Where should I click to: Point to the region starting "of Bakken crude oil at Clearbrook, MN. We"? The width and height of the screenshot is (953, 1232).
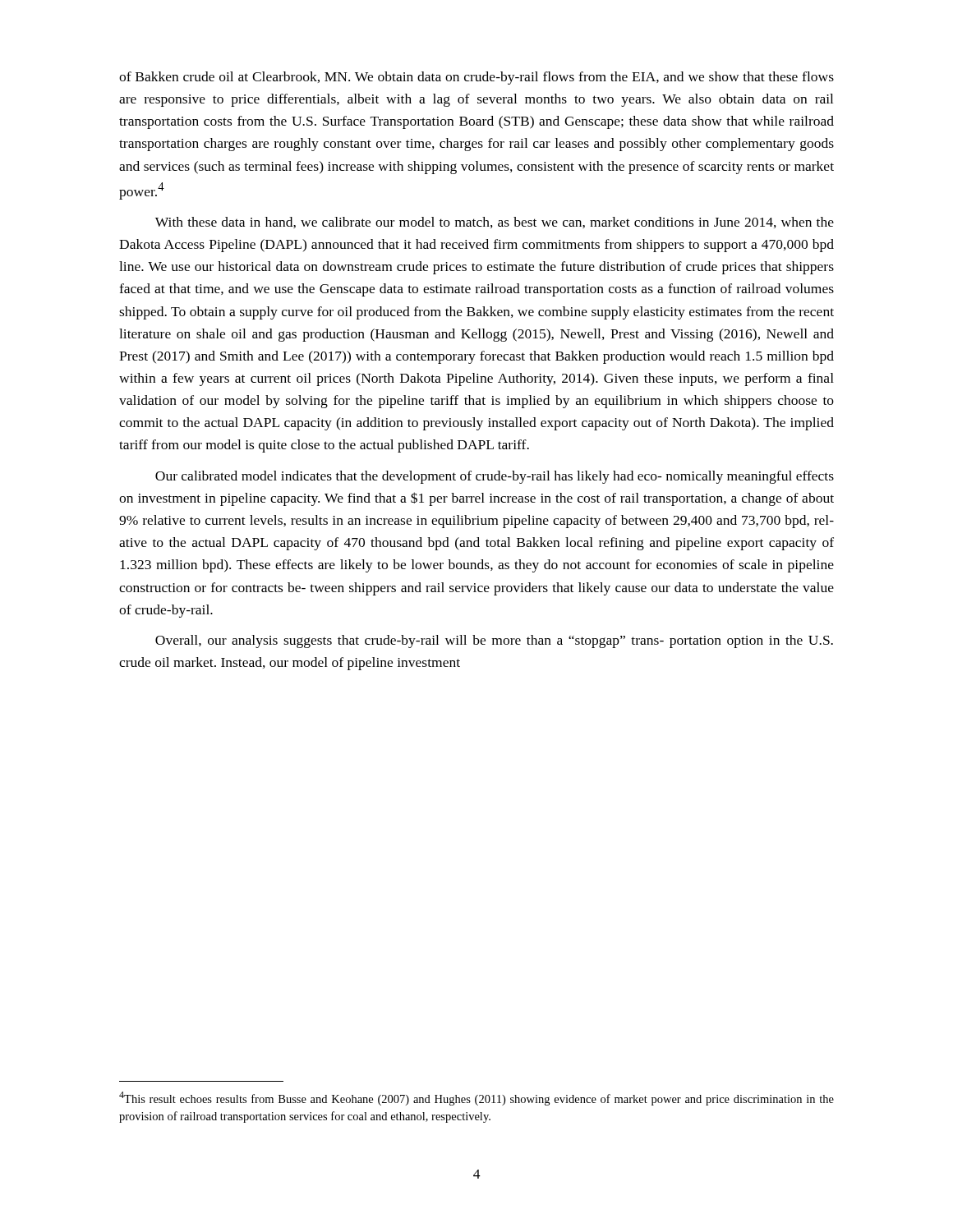[476, 134]
